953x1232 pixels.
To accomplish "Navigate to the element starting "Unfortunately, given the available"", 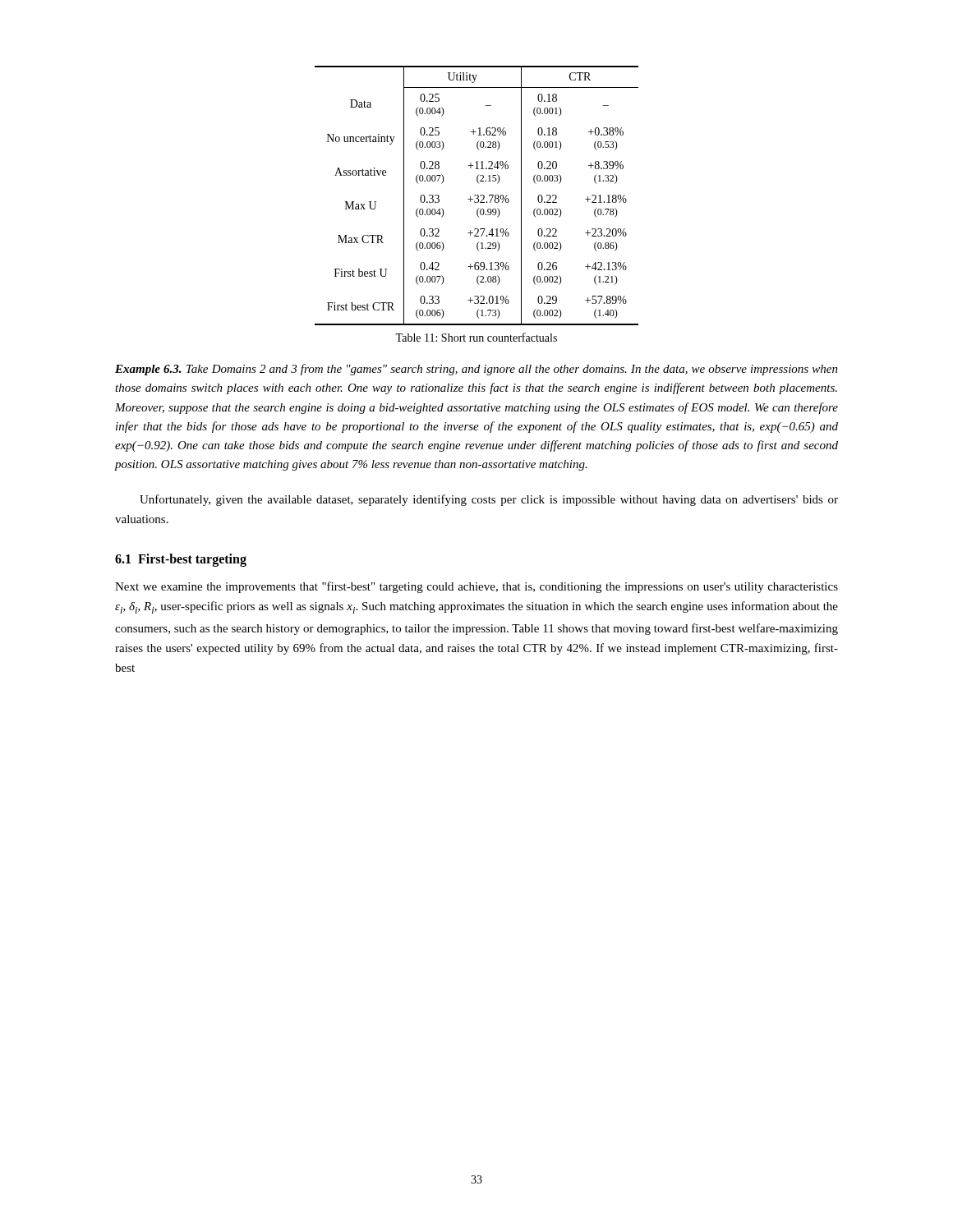I will 476,509.
